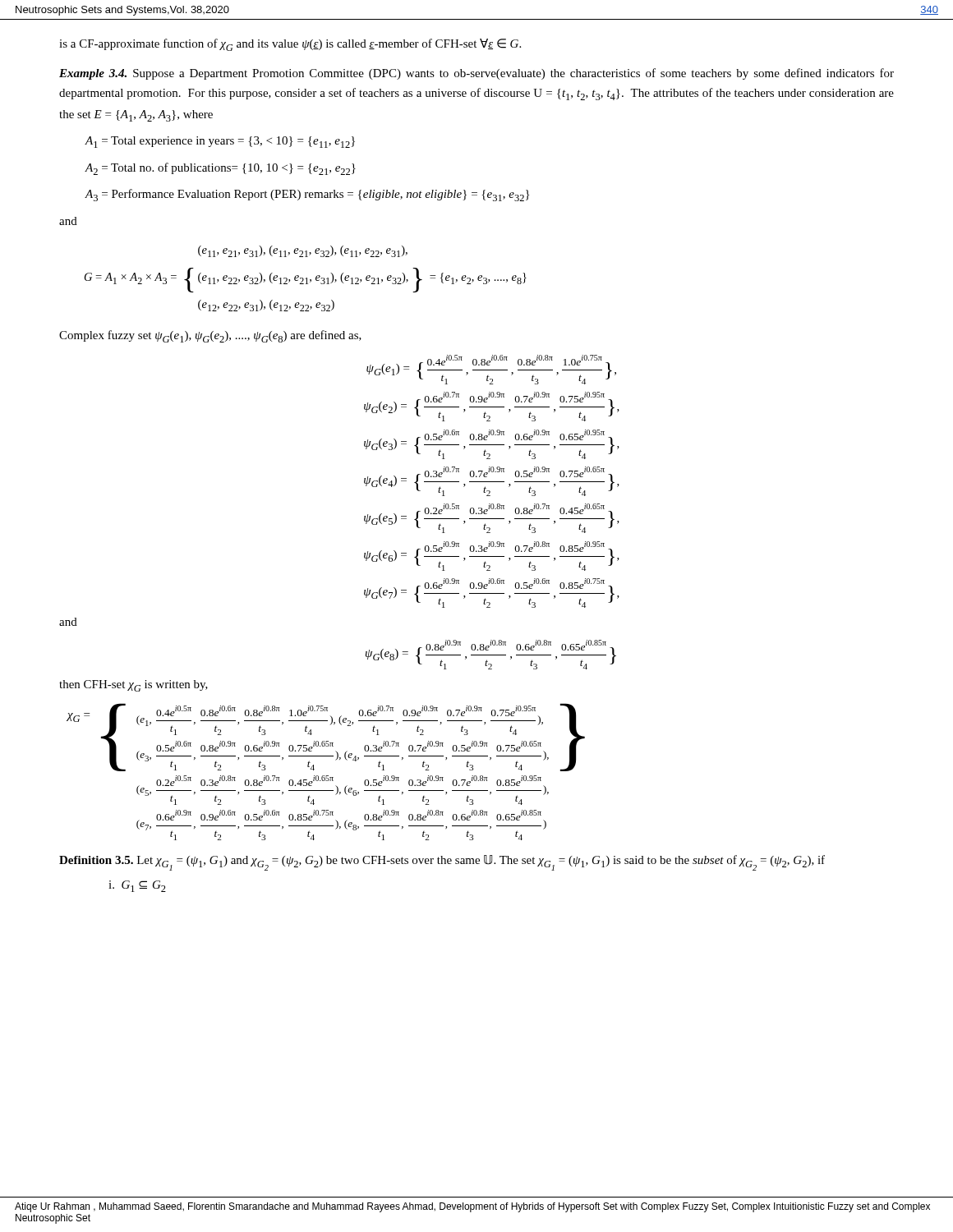Viewport: 953px width, 1232px height.
Task: Click on the region starting "ψG(e1) = { 0.4ei0.5πt1"
Action: point(476,481)
